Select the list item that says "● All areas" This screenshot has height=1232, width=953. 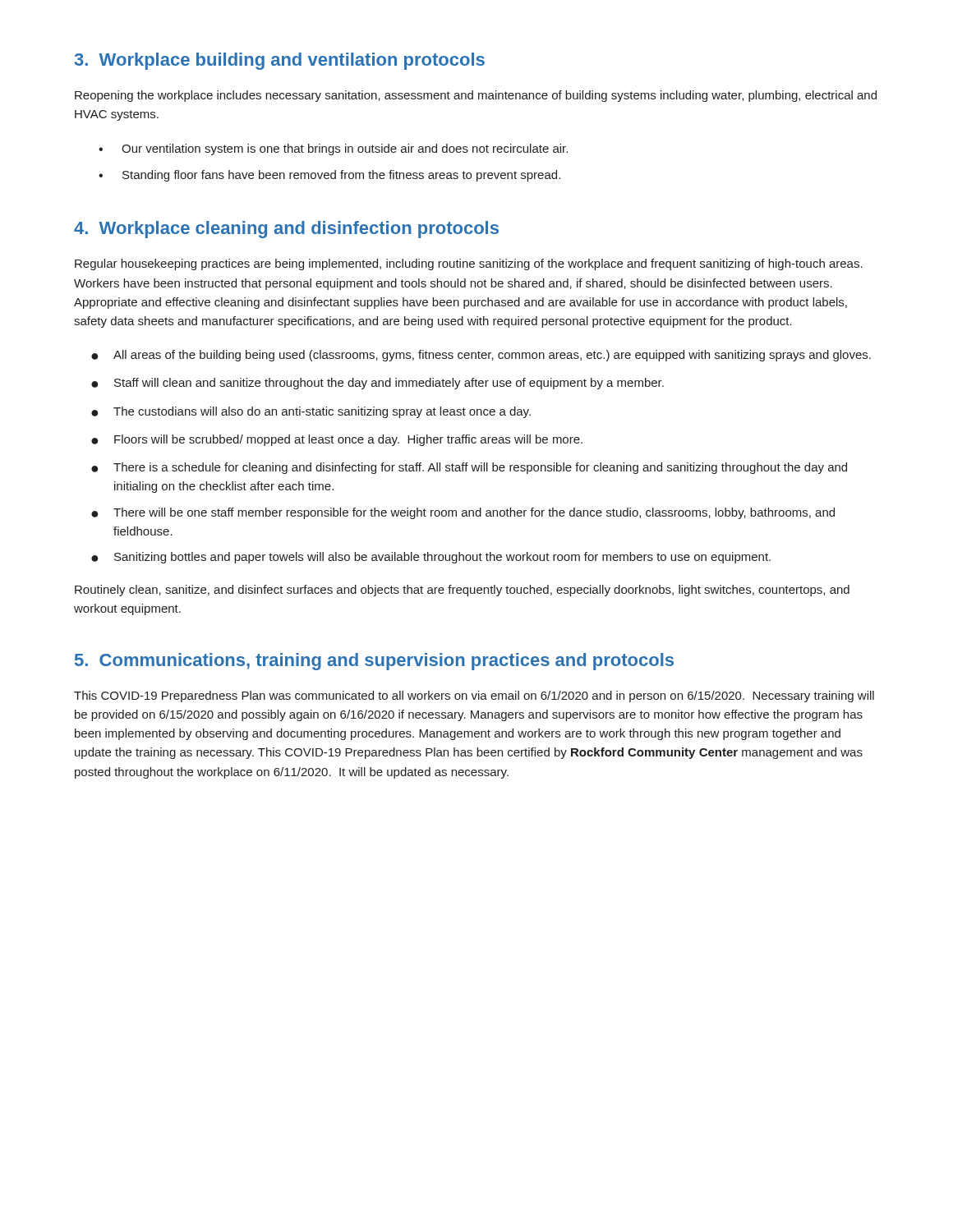[x=481, y=356]
